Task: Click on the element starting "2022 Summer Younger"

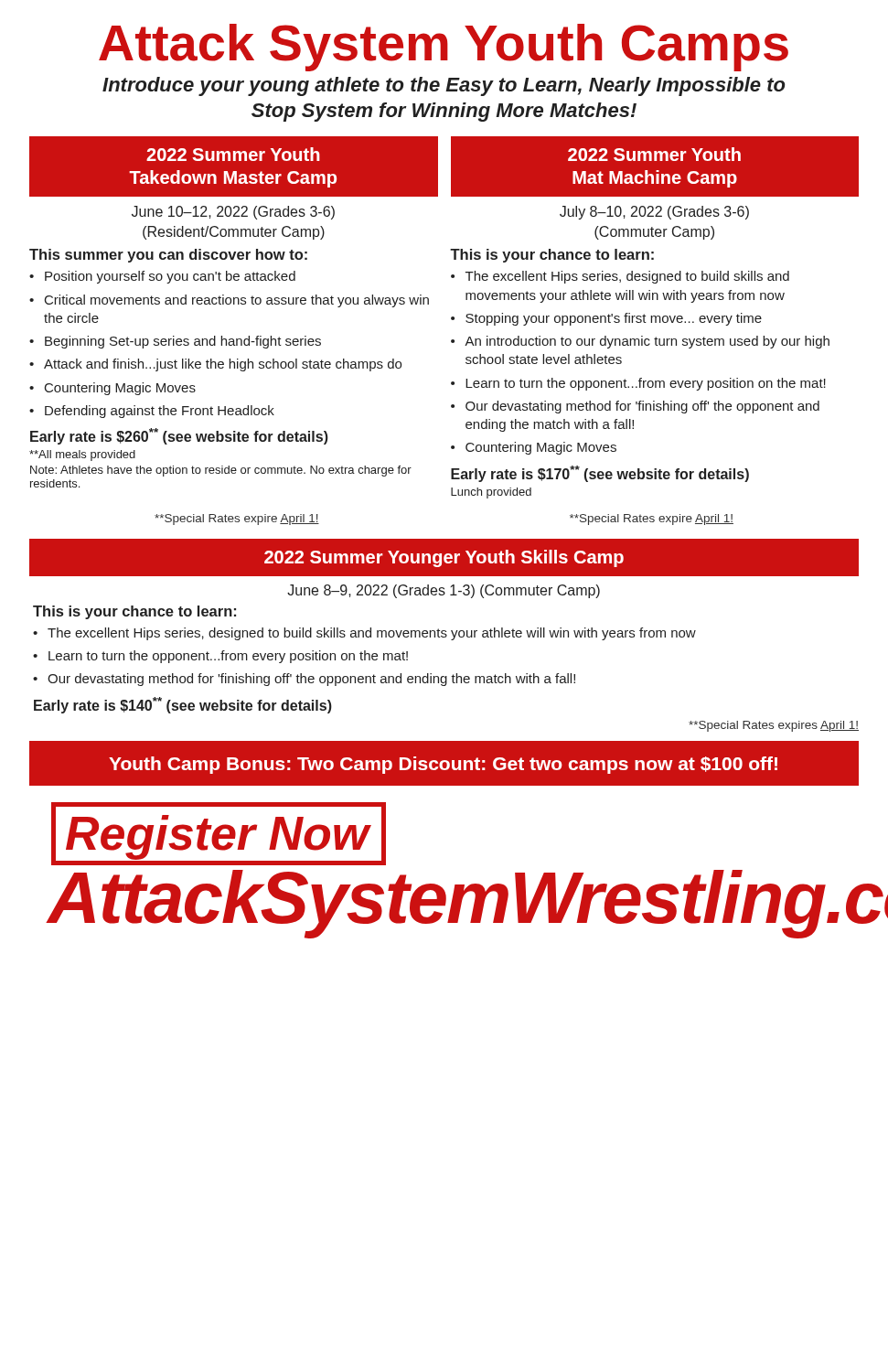Action: 444,557
